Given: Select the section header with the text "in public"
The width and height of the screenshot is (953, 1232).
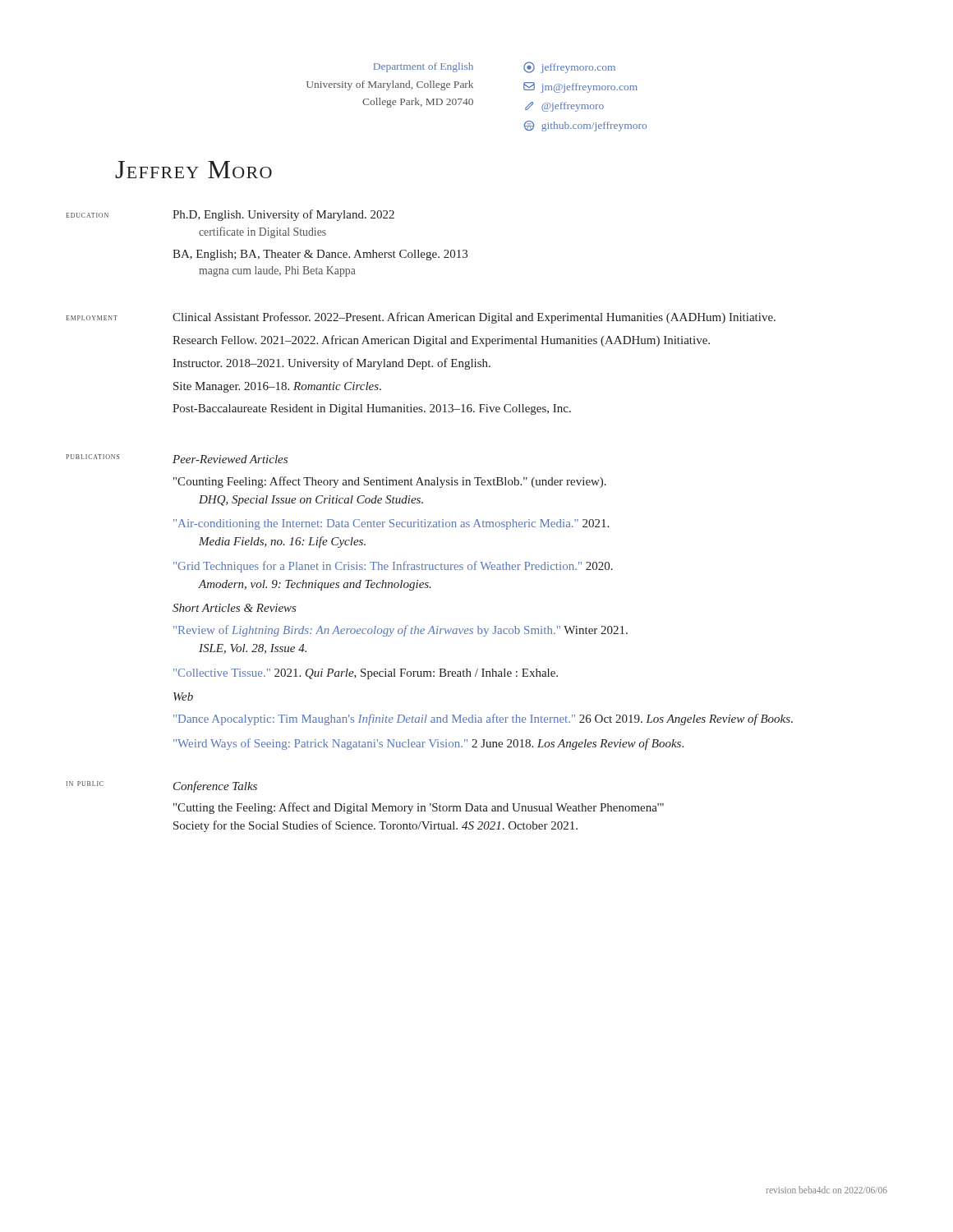Looking at the screenshot, I should [85, 782].
